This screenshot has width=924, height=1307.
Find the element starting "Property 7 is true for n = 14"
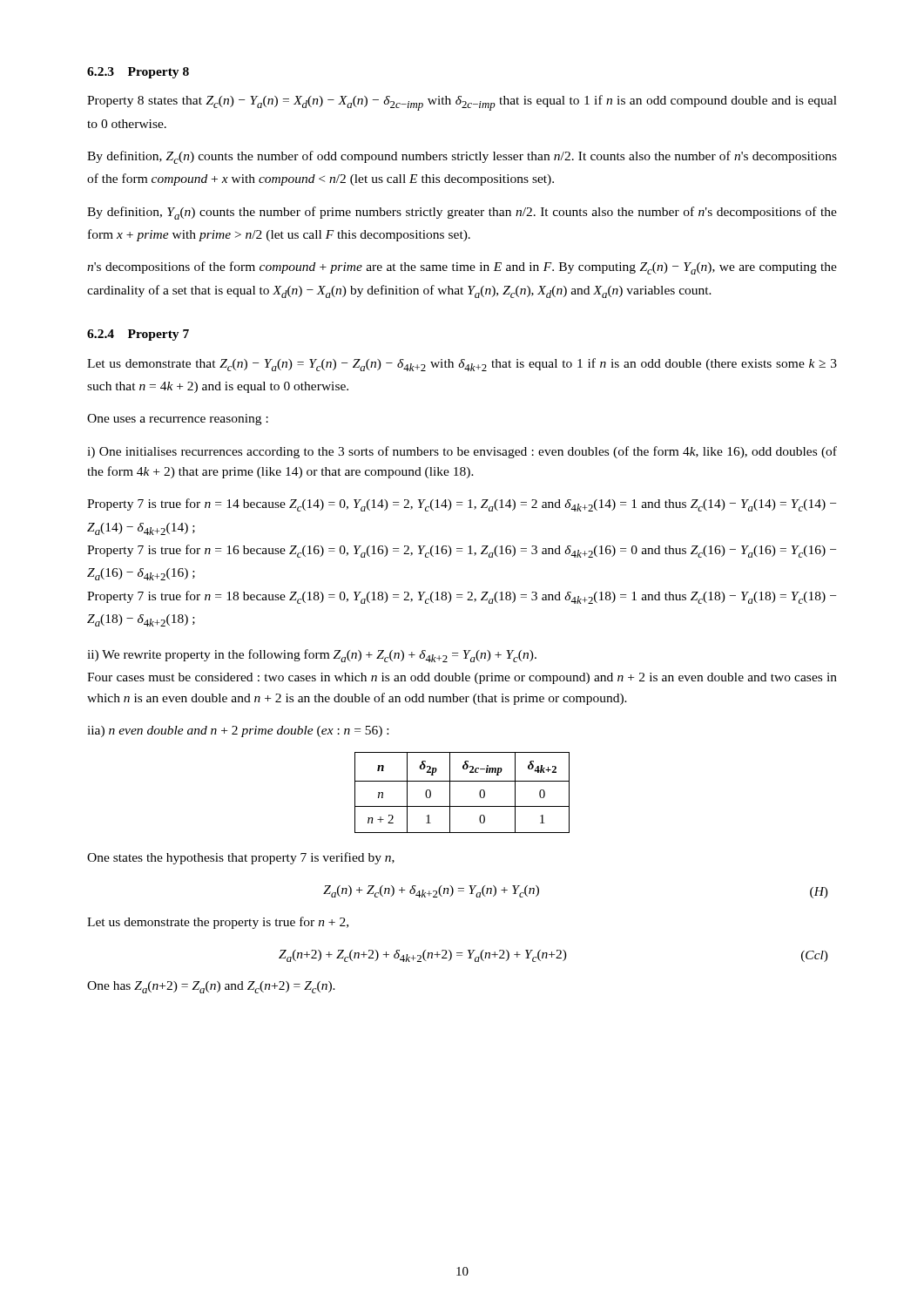pyautogui.click(x=462, y=563)
